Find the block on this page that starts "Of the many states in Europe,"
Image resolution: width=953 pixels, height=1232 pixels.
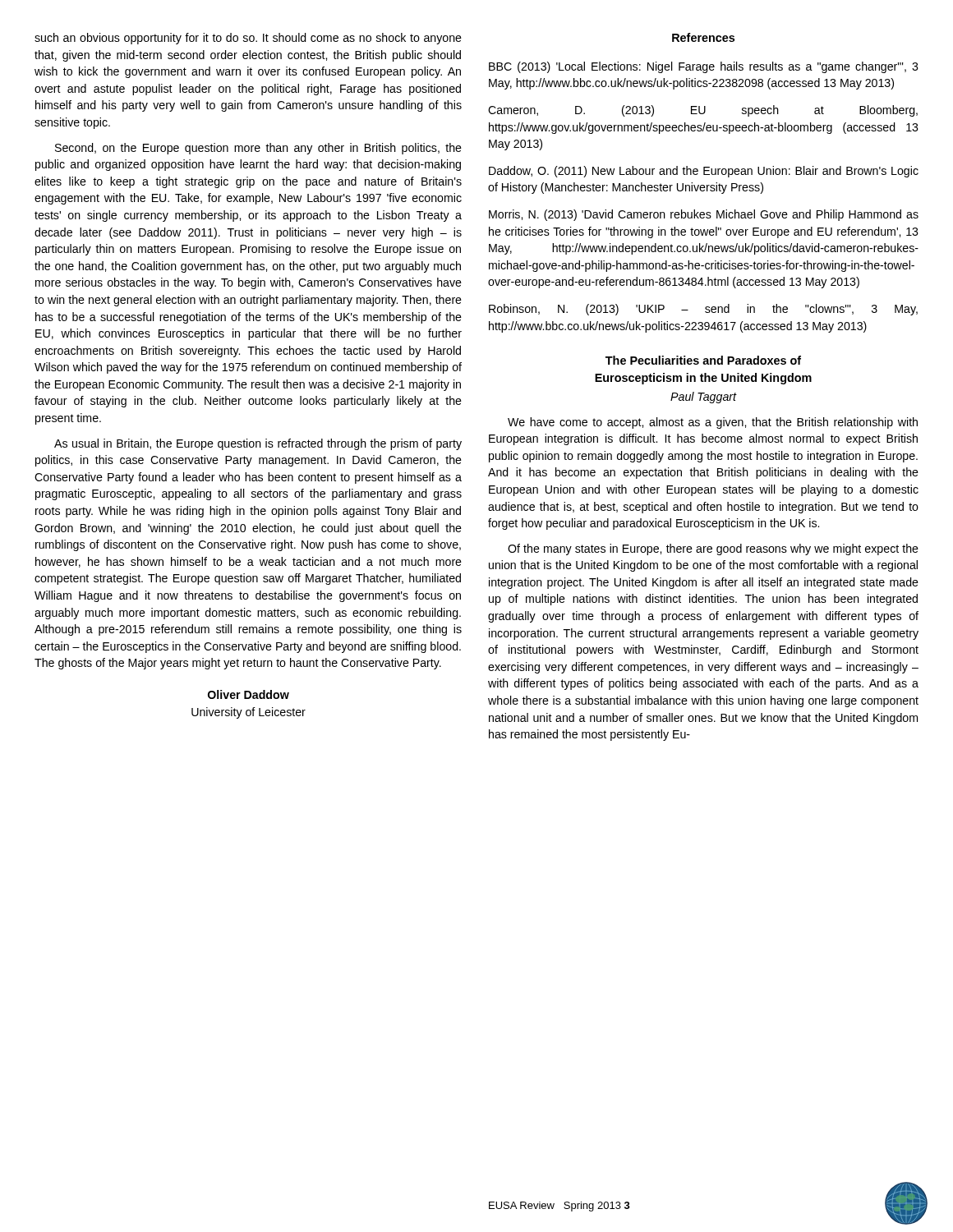click(703, 642)
